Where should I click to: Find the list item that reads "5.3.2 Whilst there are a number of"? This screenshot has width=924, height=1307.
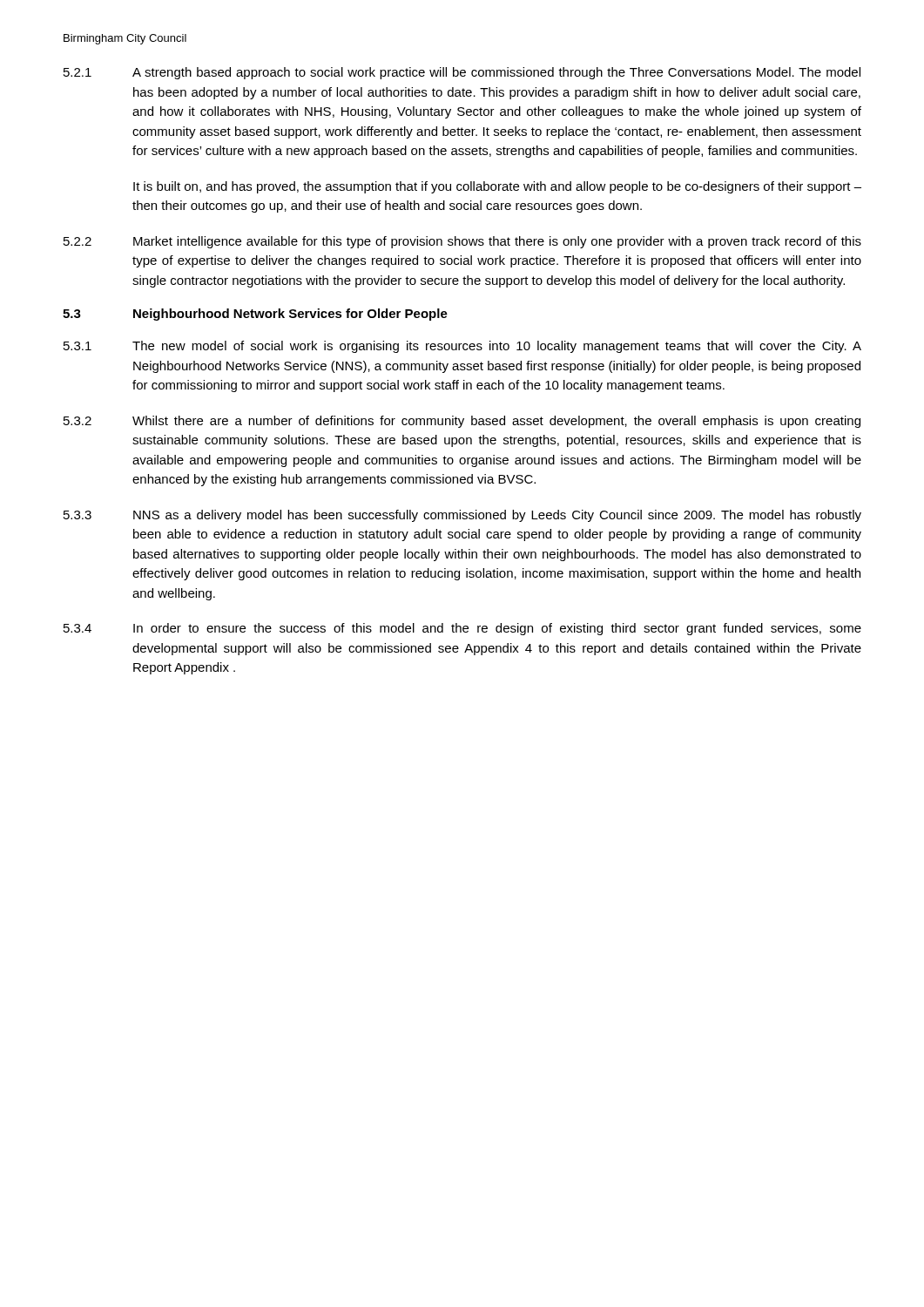click(462, 450)
